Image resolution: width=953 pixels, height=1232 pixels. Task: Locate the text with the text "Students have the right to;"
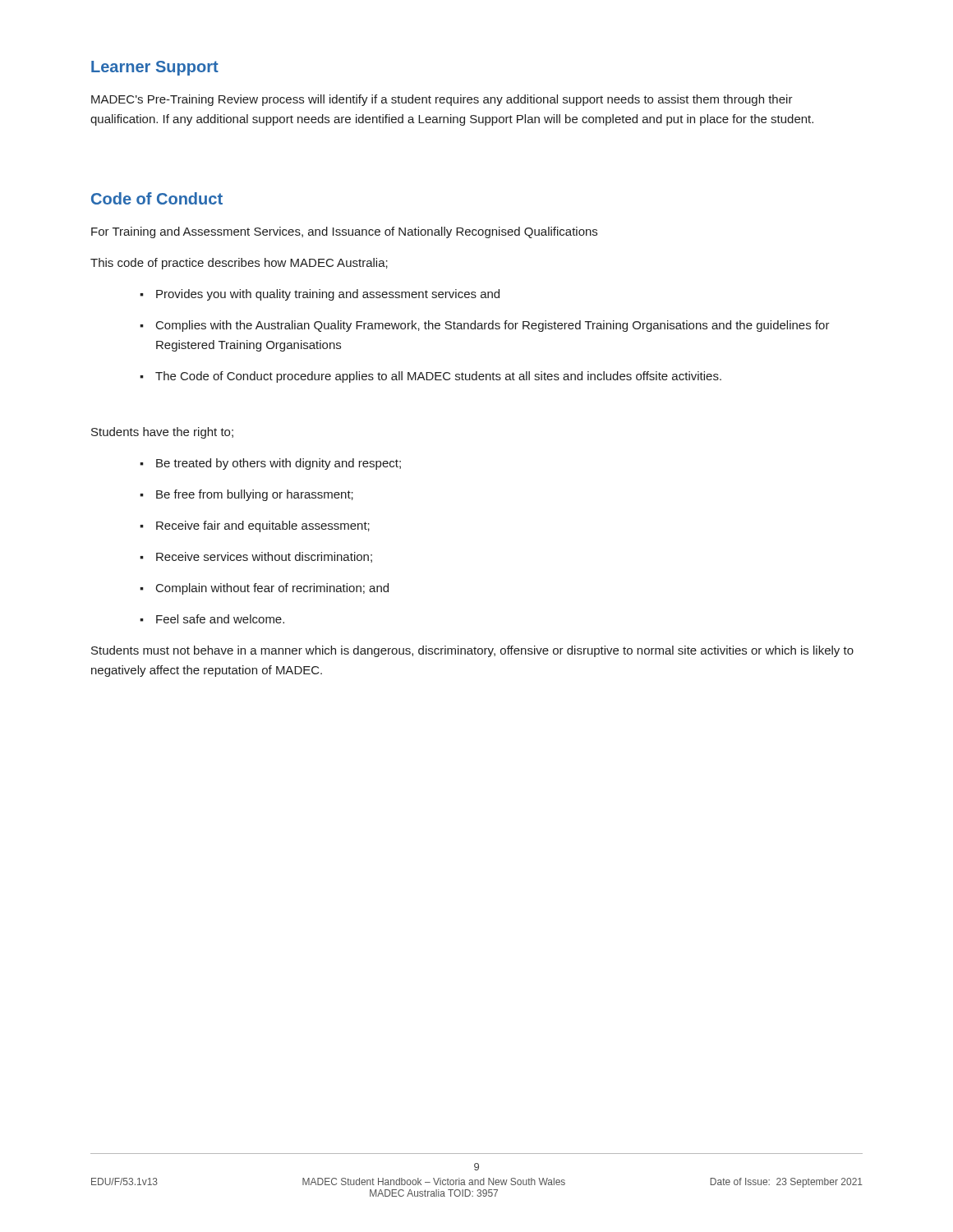coord(162,432)
